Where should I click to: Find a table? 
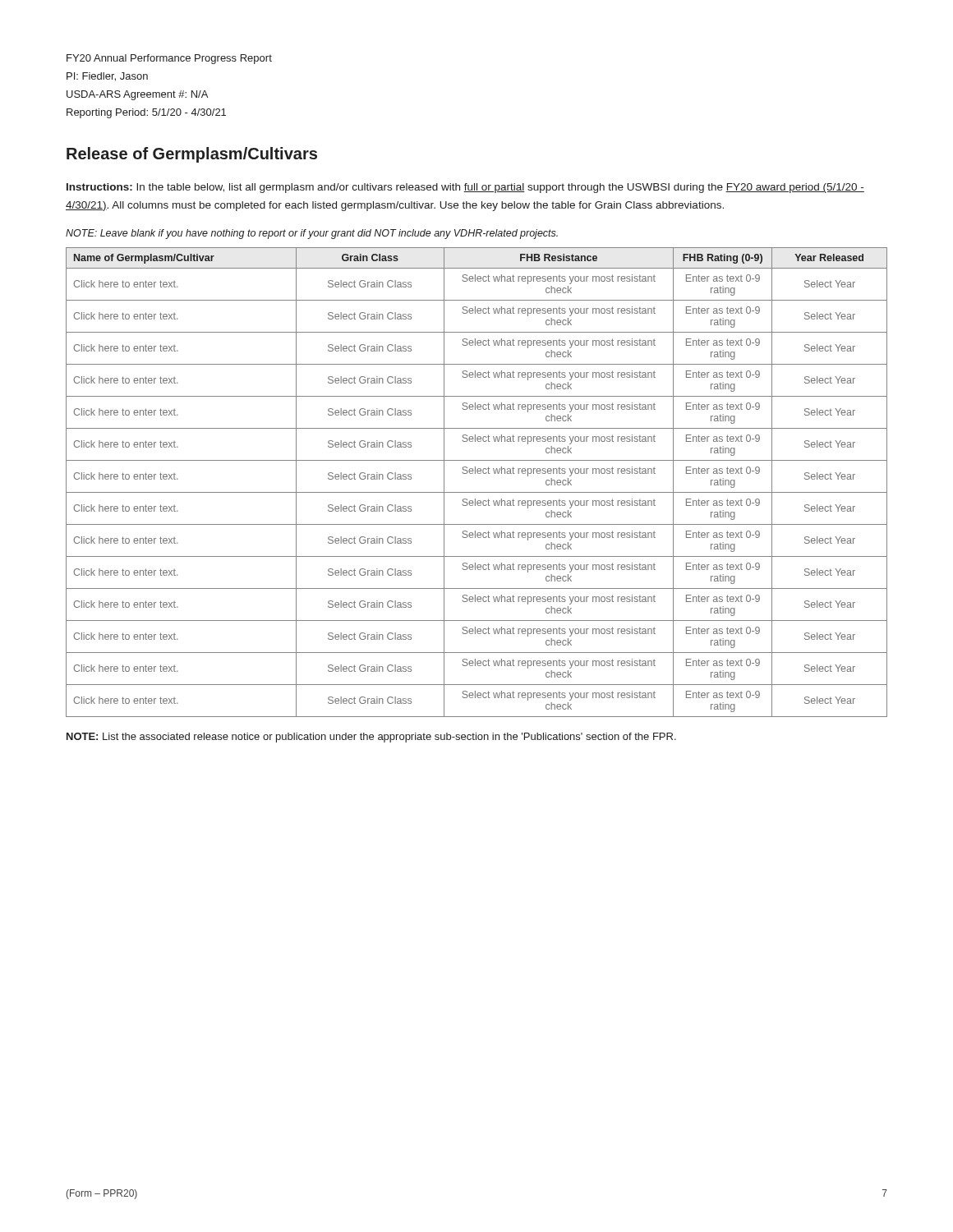(476, 482)
